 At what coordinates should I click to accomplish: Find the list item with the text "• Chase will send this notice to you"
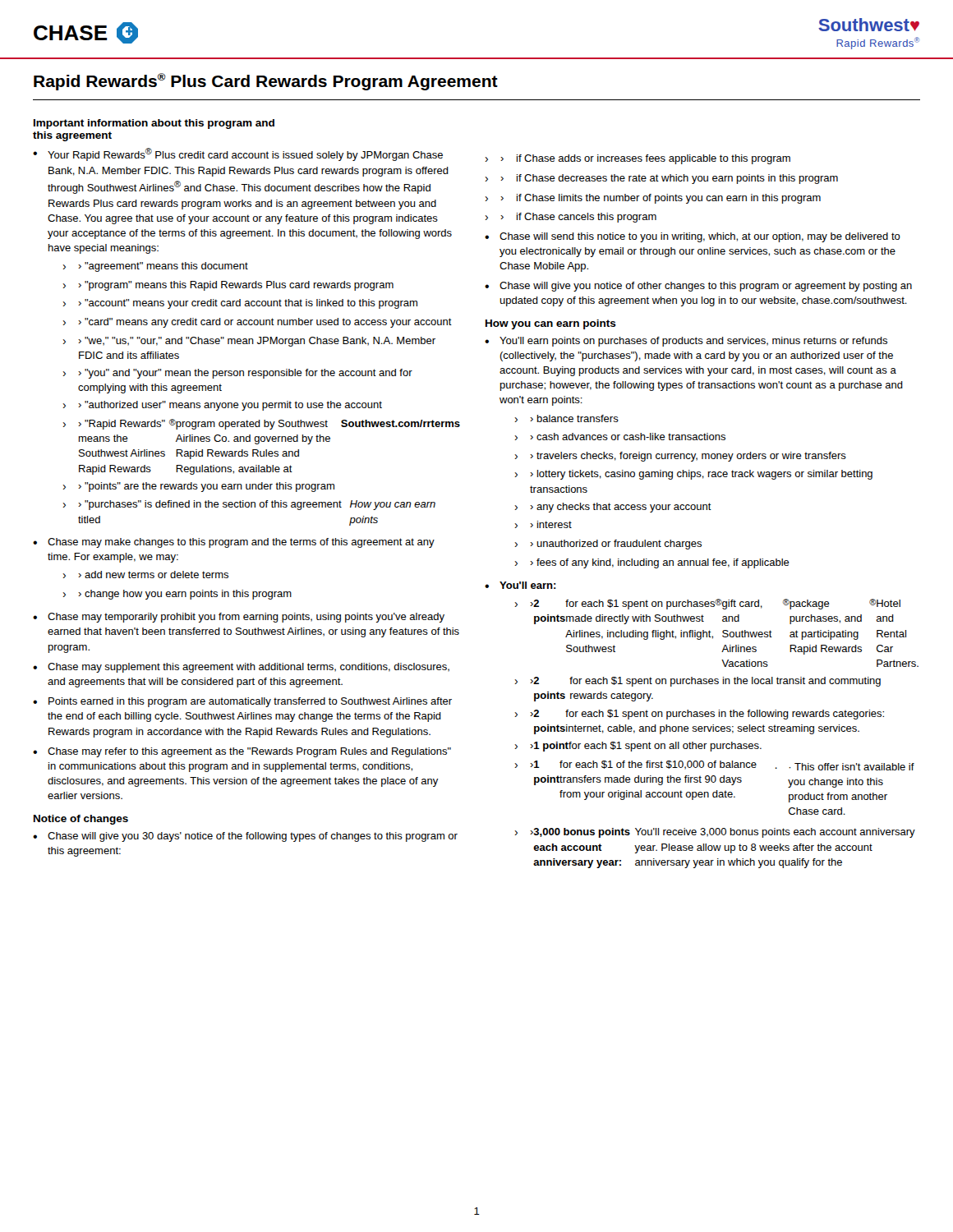click(702, 251)
